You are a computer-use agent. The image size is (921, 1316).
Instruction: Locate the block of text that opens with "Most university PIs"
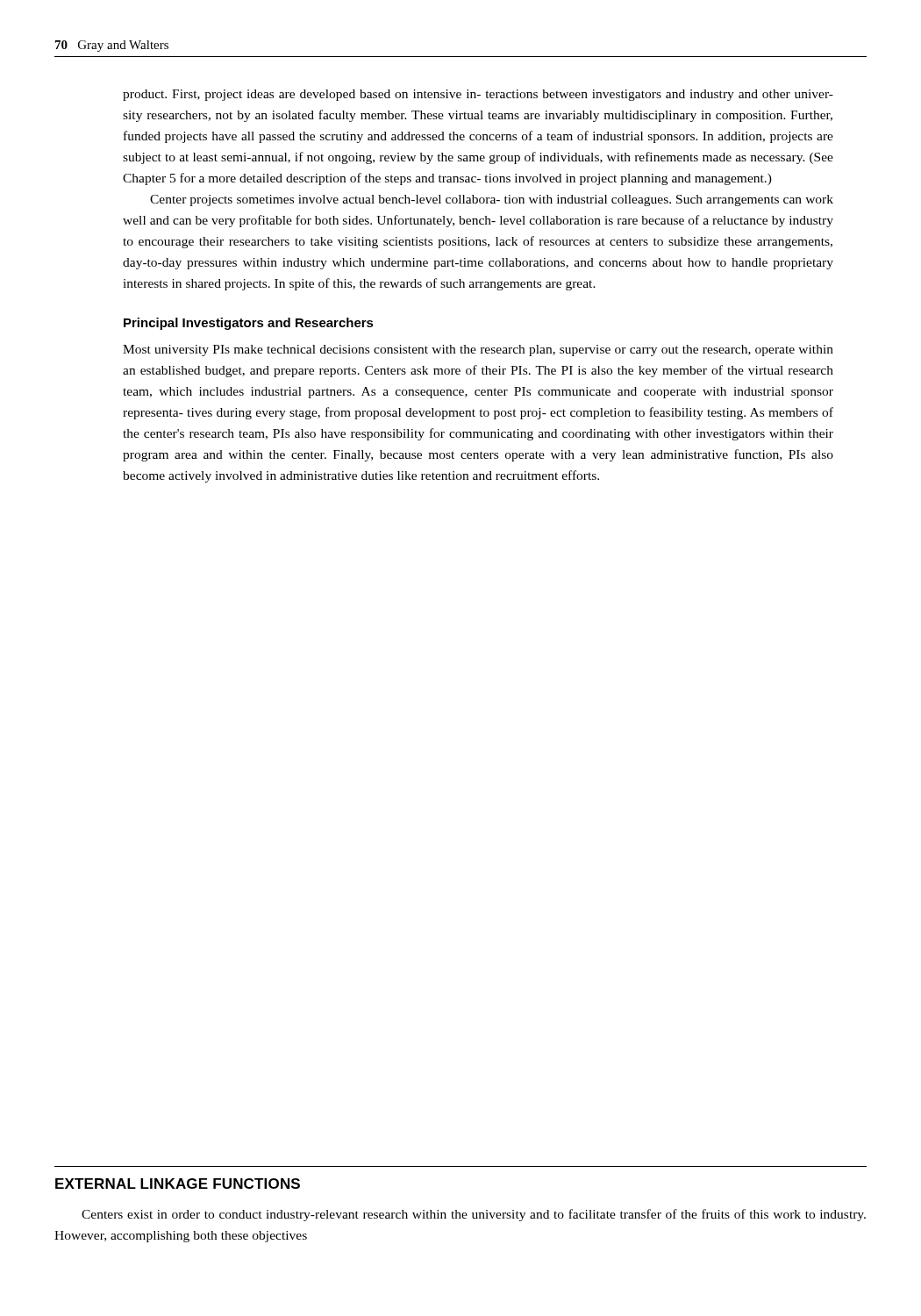pos(478,413)
